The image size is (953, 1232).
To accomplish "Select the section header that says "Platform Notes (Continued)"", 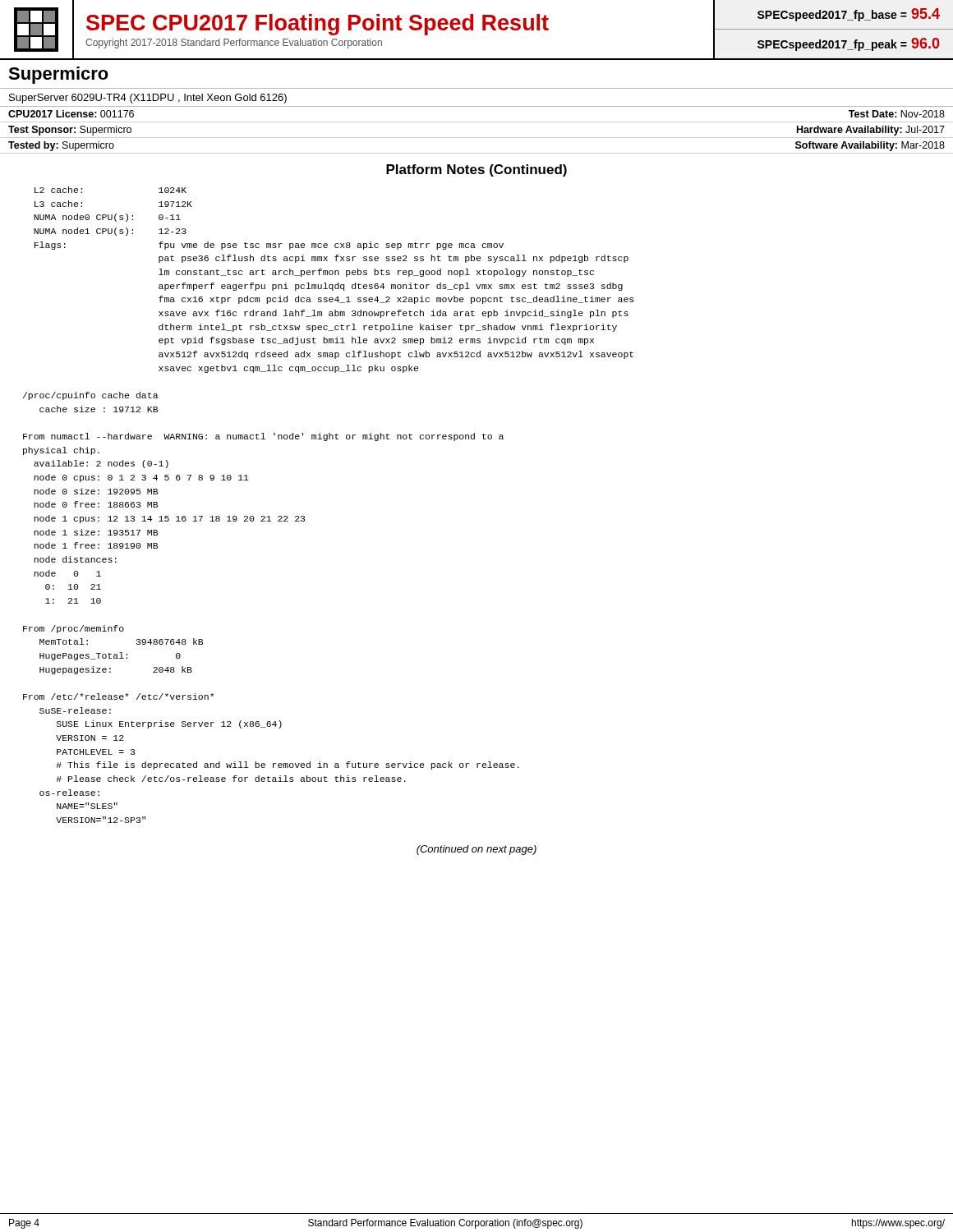I will [x=476, y=170].
